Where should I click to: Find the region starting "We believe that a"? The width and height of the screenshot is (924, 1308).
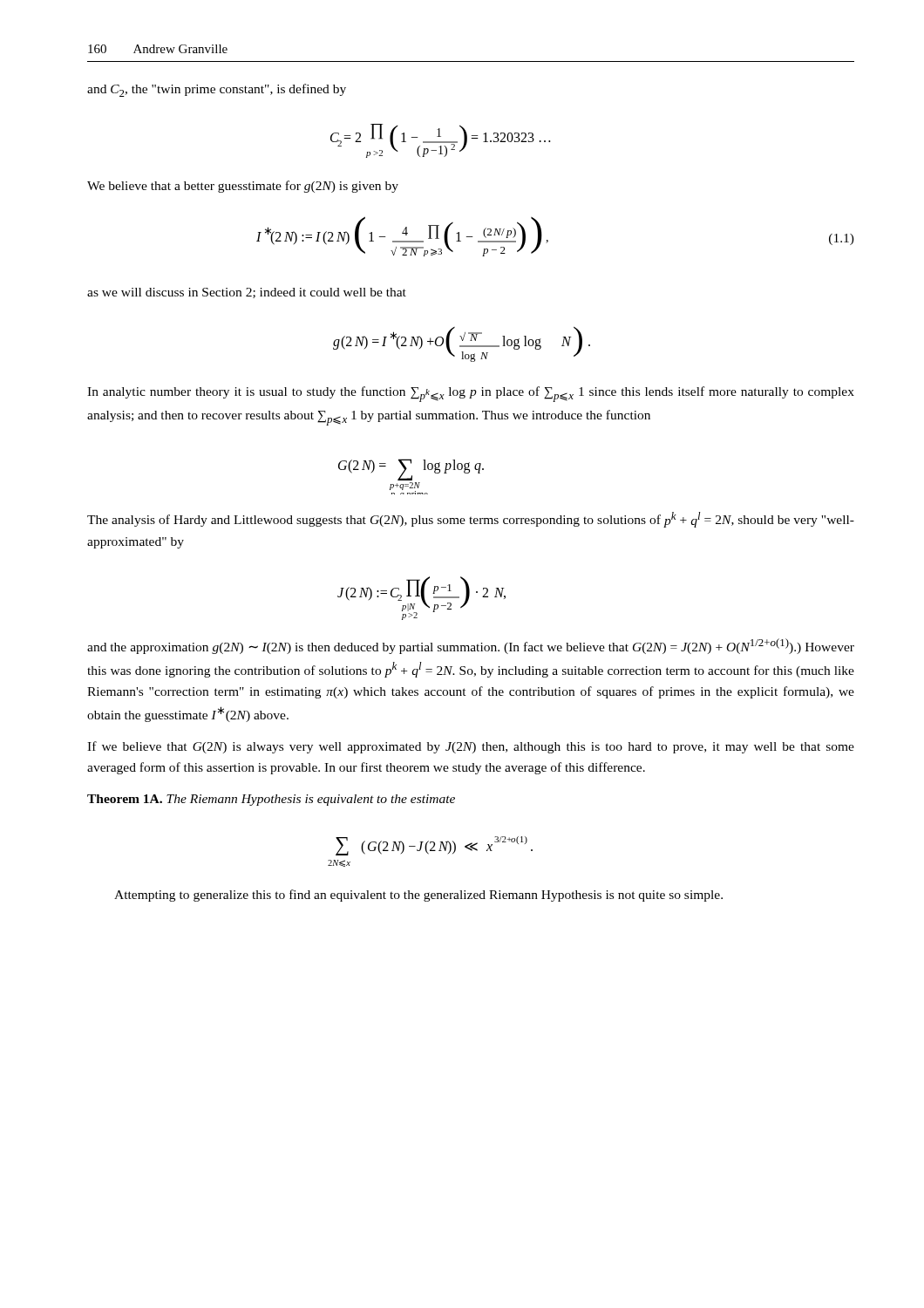[x=243, y=187]
